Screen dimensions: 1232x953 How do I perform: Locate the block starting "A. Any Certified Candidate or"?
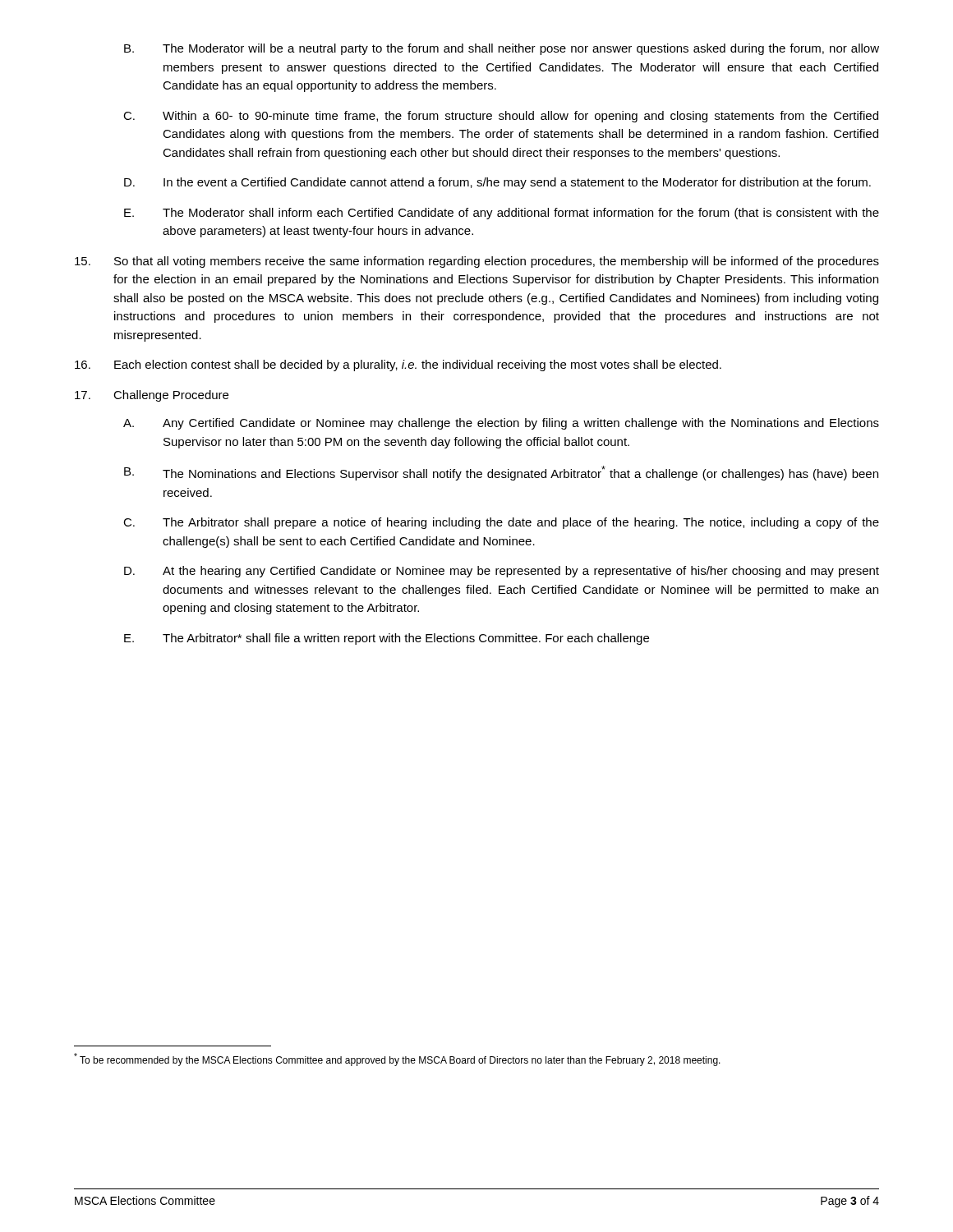pyautogui.click(x=501, y=432)
